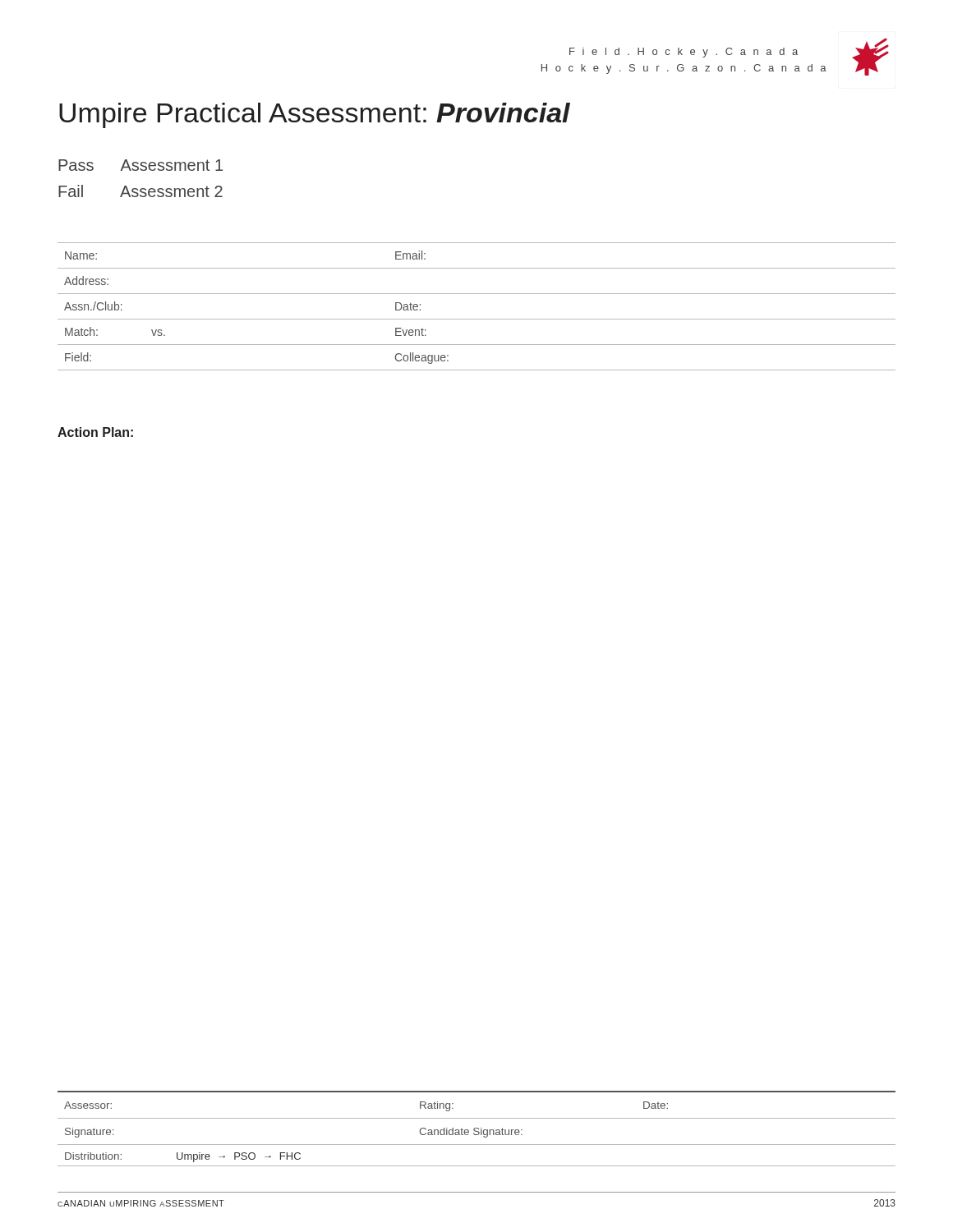This screenshot has width=953, height=1232.
Task: Select the title with the text "Umpire Practical Assessment: Provincial"
Action: pyautogui.click(x=476, y=113)
